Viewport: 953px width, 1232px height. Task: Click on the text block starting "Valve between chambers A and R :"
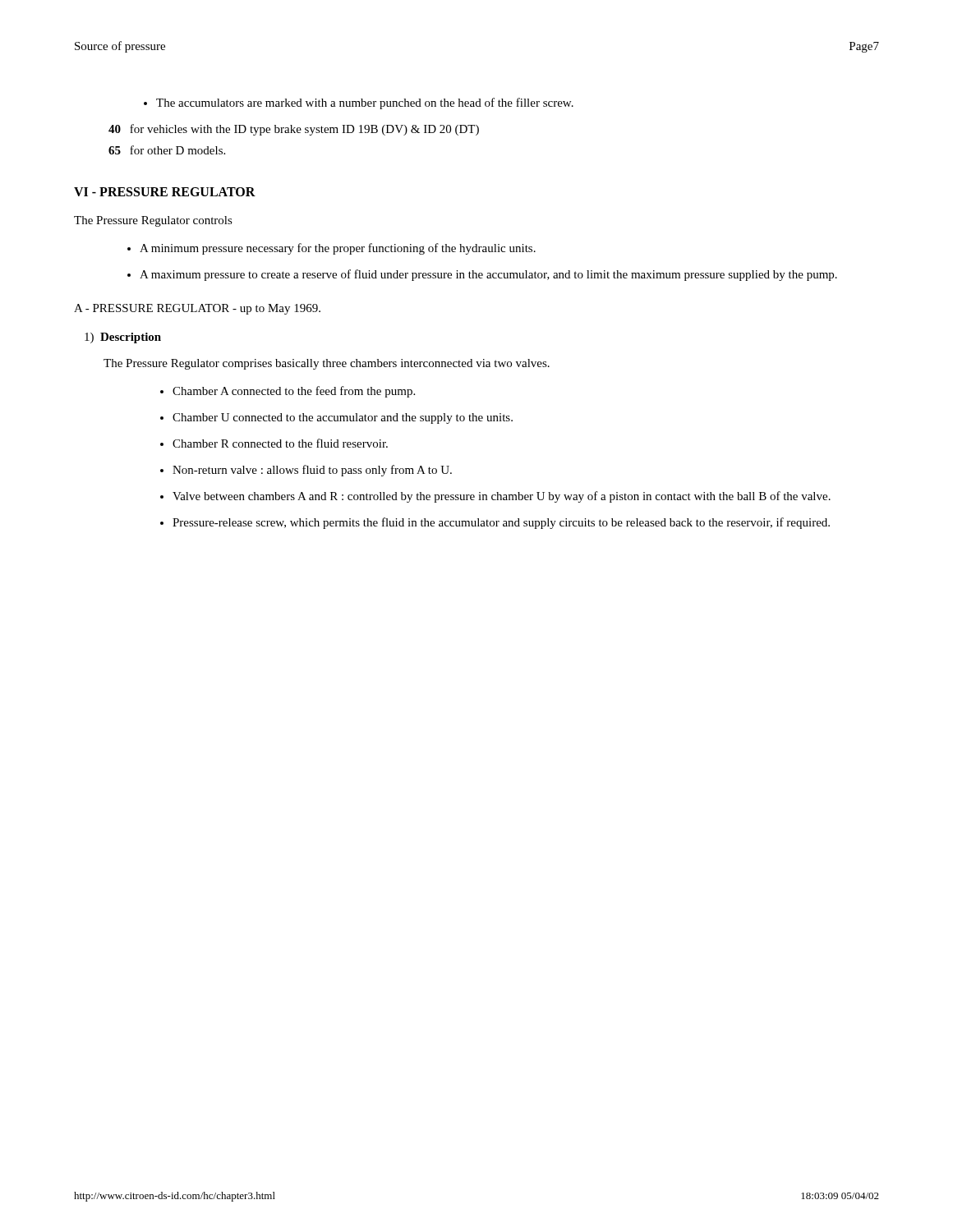point(513,496)
